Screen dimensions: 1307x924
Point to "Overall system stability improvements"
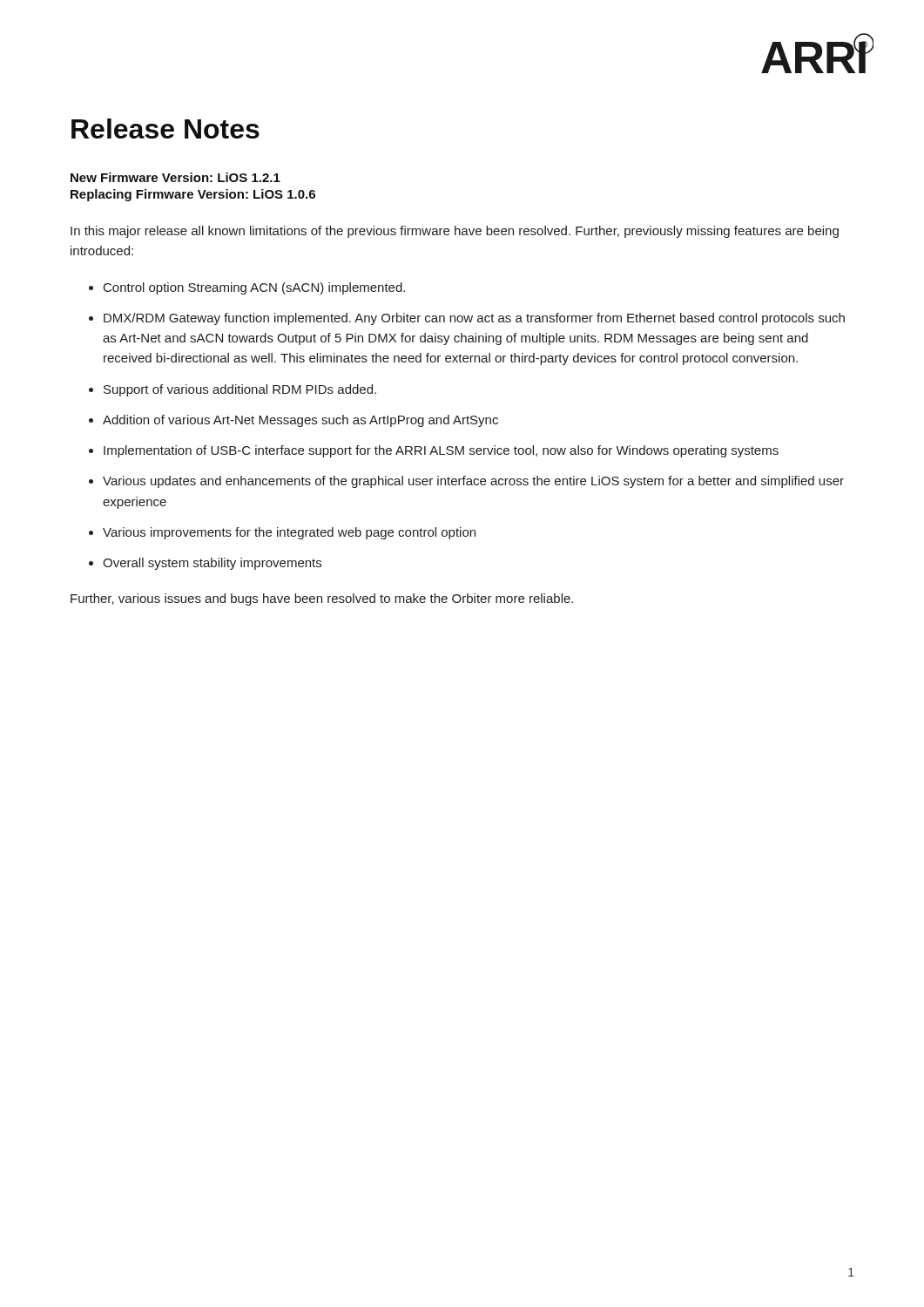click(x=212, y=562)
